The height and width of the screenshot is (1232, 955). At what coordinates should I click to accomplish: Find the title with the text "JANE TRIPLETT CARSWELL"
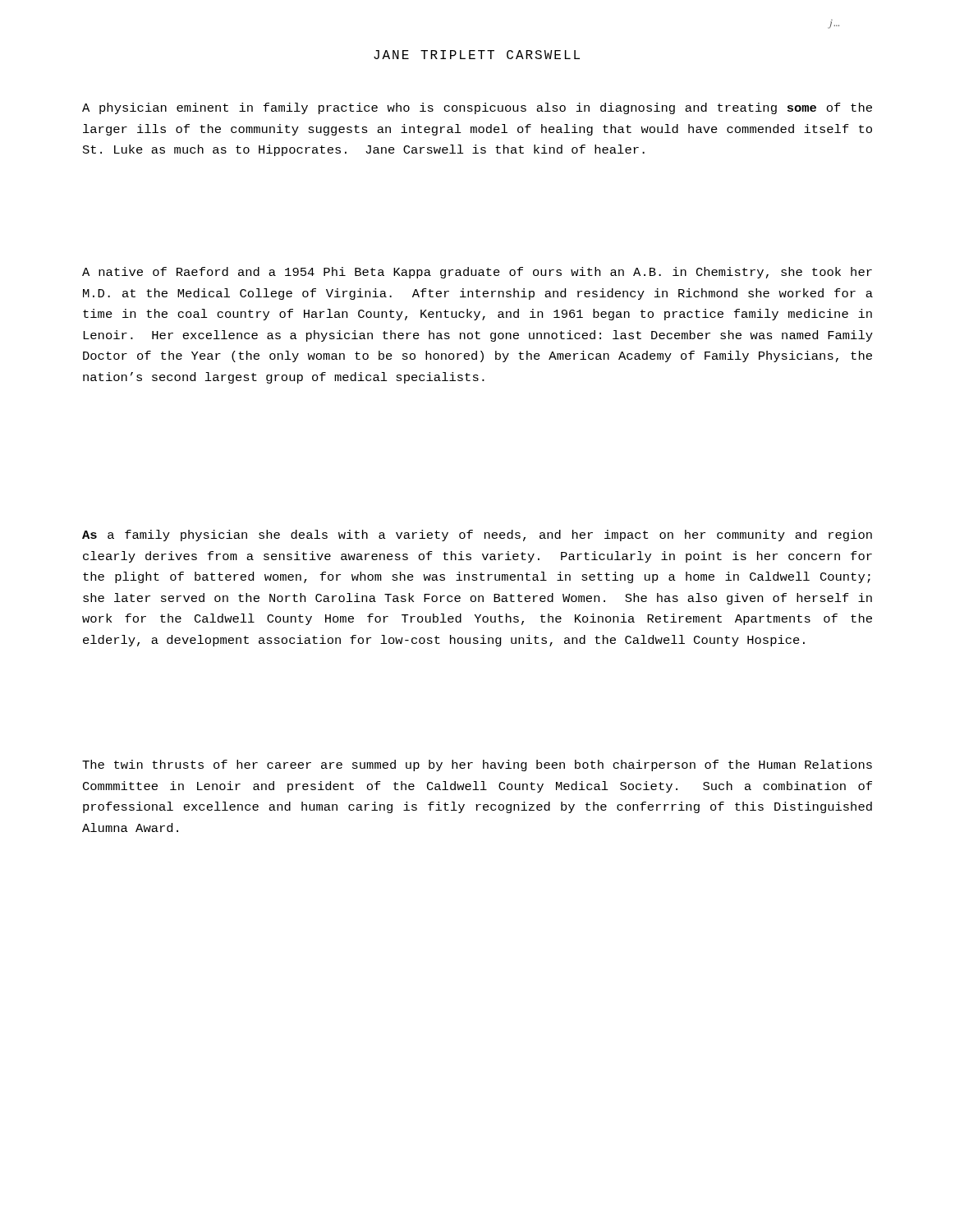click(x=478, y=56)
